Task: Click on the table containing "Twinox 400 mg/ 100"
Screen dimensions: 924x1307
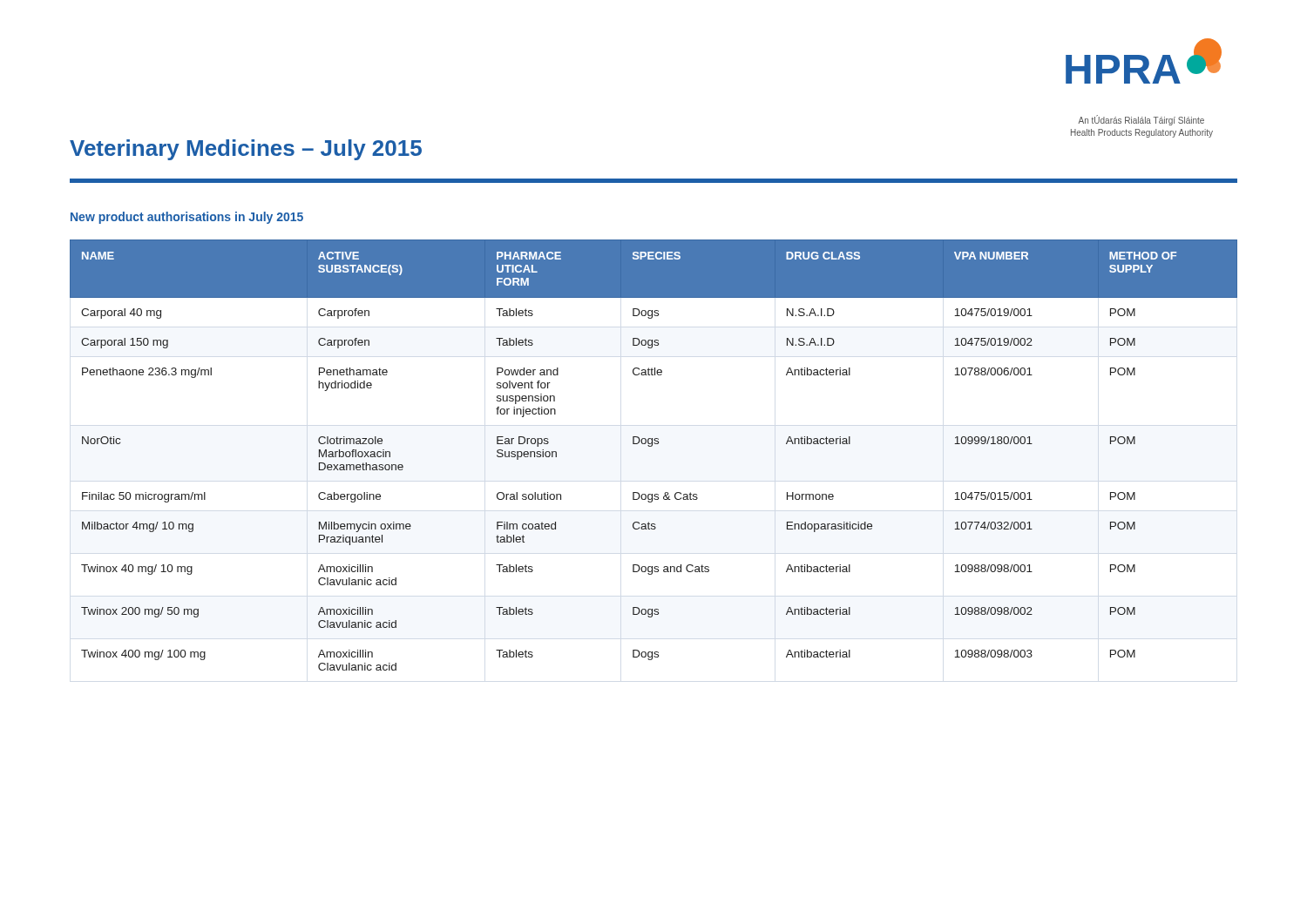Action: pyautogui.click(x=654, y=461)
